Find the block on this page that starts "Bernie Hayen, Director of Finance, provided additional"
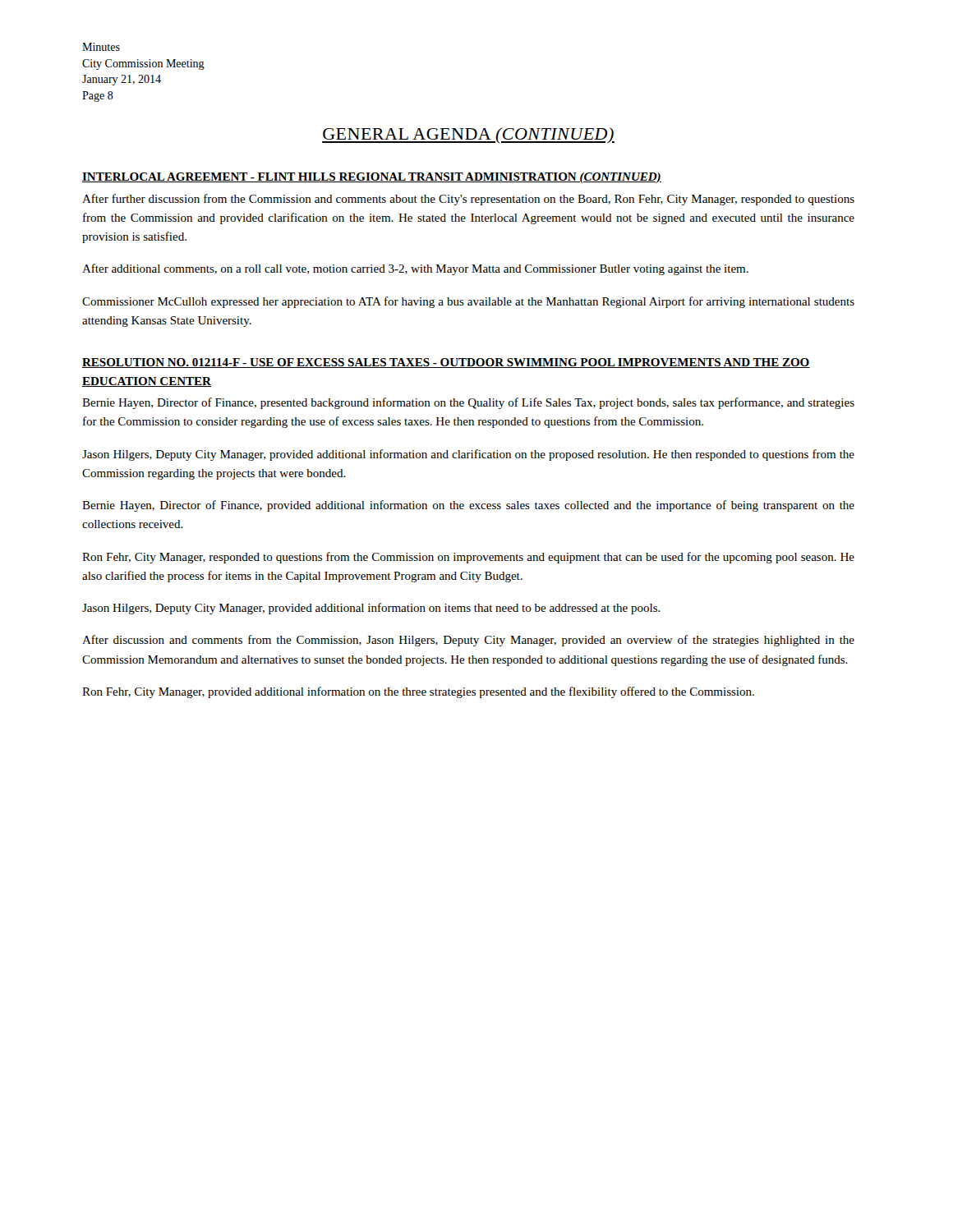This screenshot has width=953, height=1232. coord(468,515)
